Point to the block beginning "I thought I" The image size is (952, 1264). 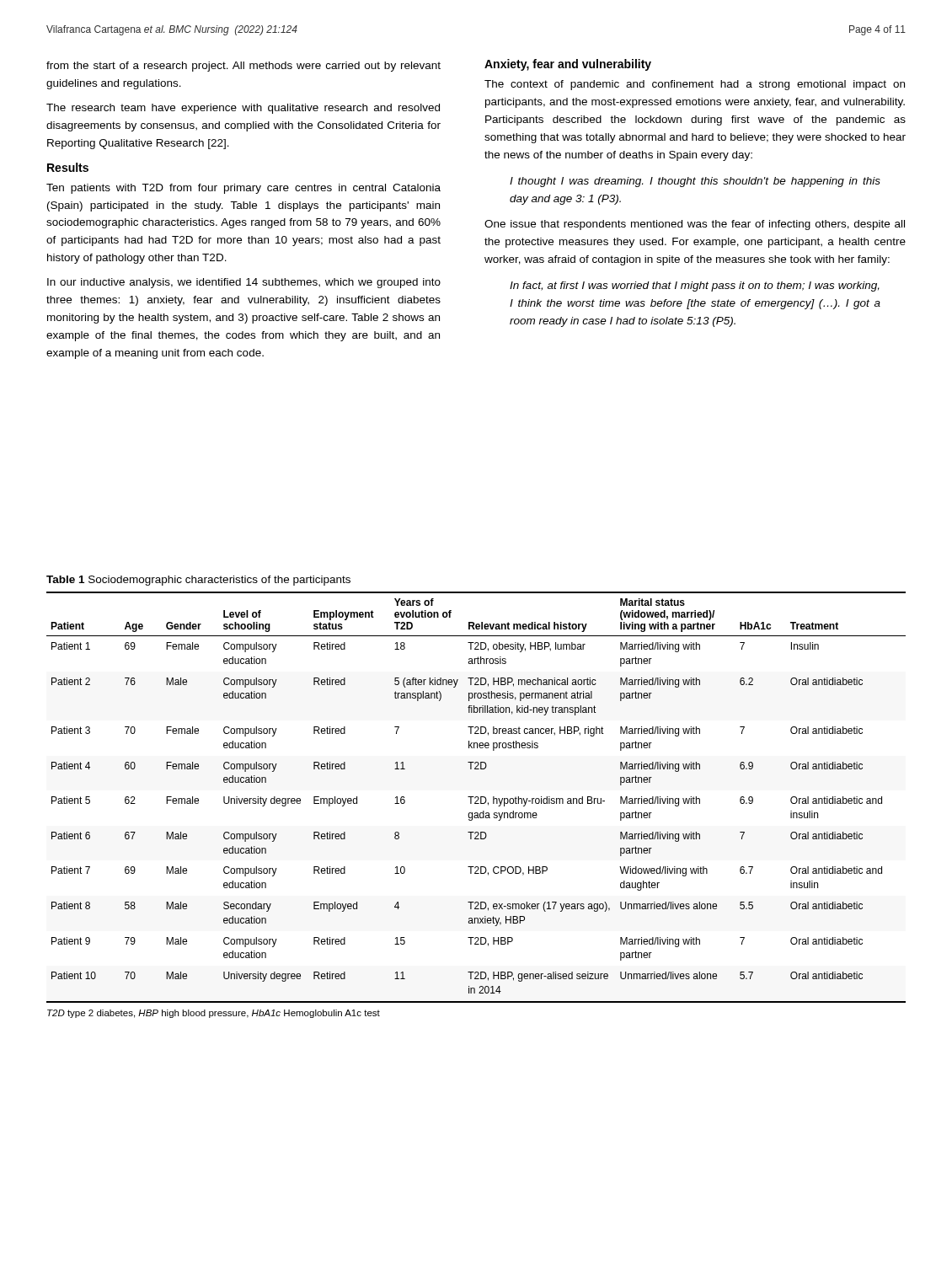695,190
